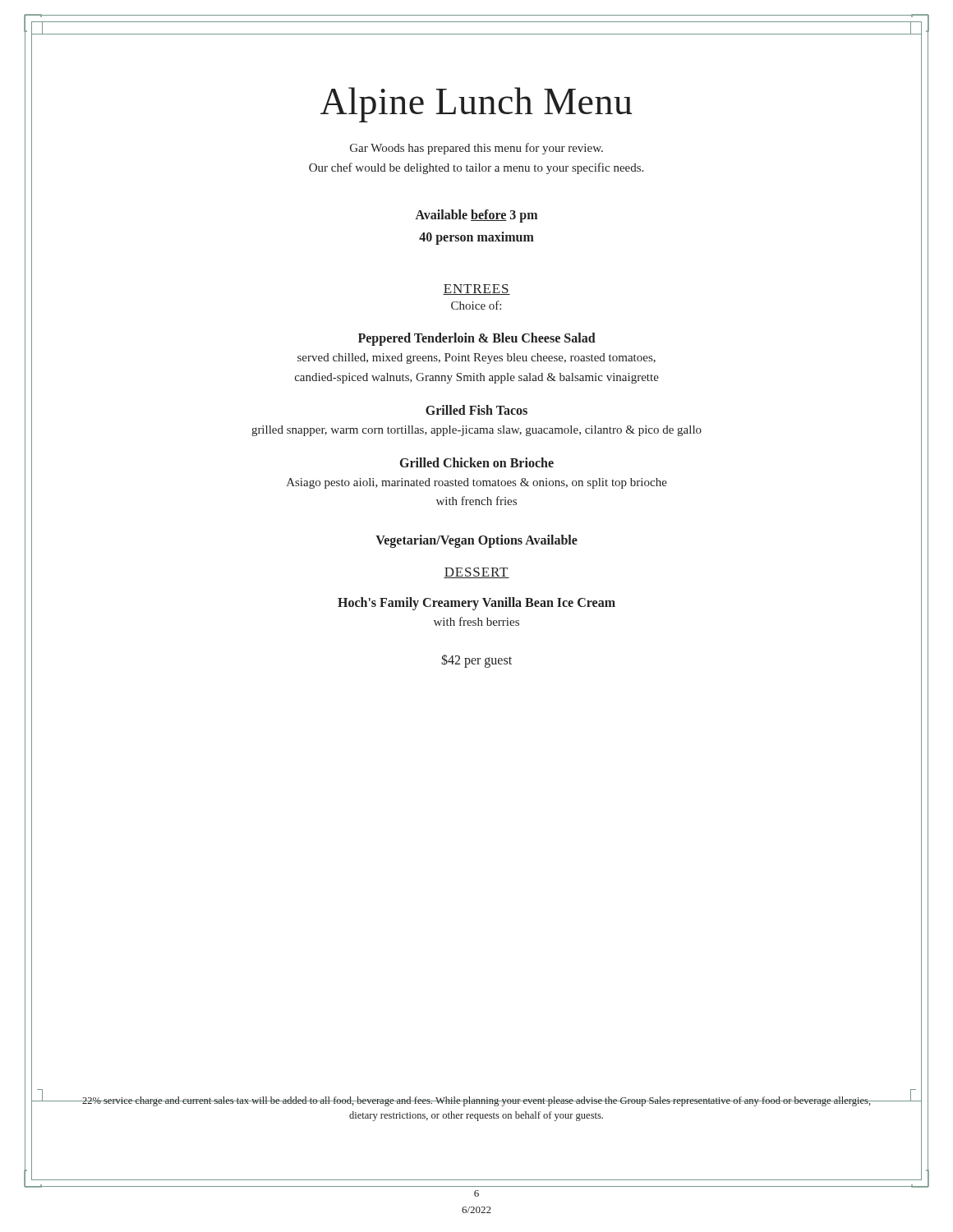
Task: Select the text block starting "Gar Woods has prepared this menu for"
Action: 476,158
